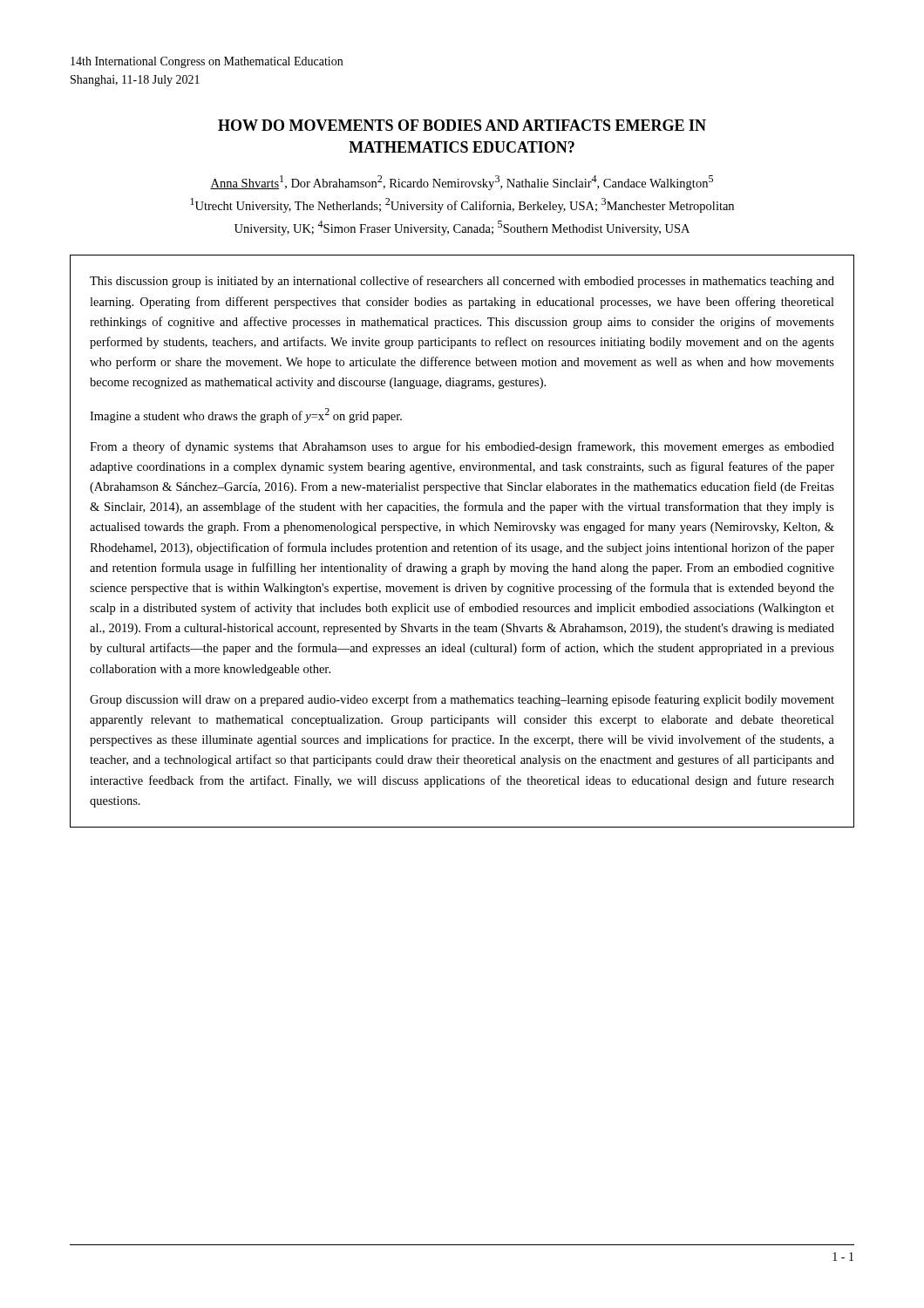Locate the text block that says "This discussion group is"
The width and height of the screenshot is (924, 1308).
(462, 541)
